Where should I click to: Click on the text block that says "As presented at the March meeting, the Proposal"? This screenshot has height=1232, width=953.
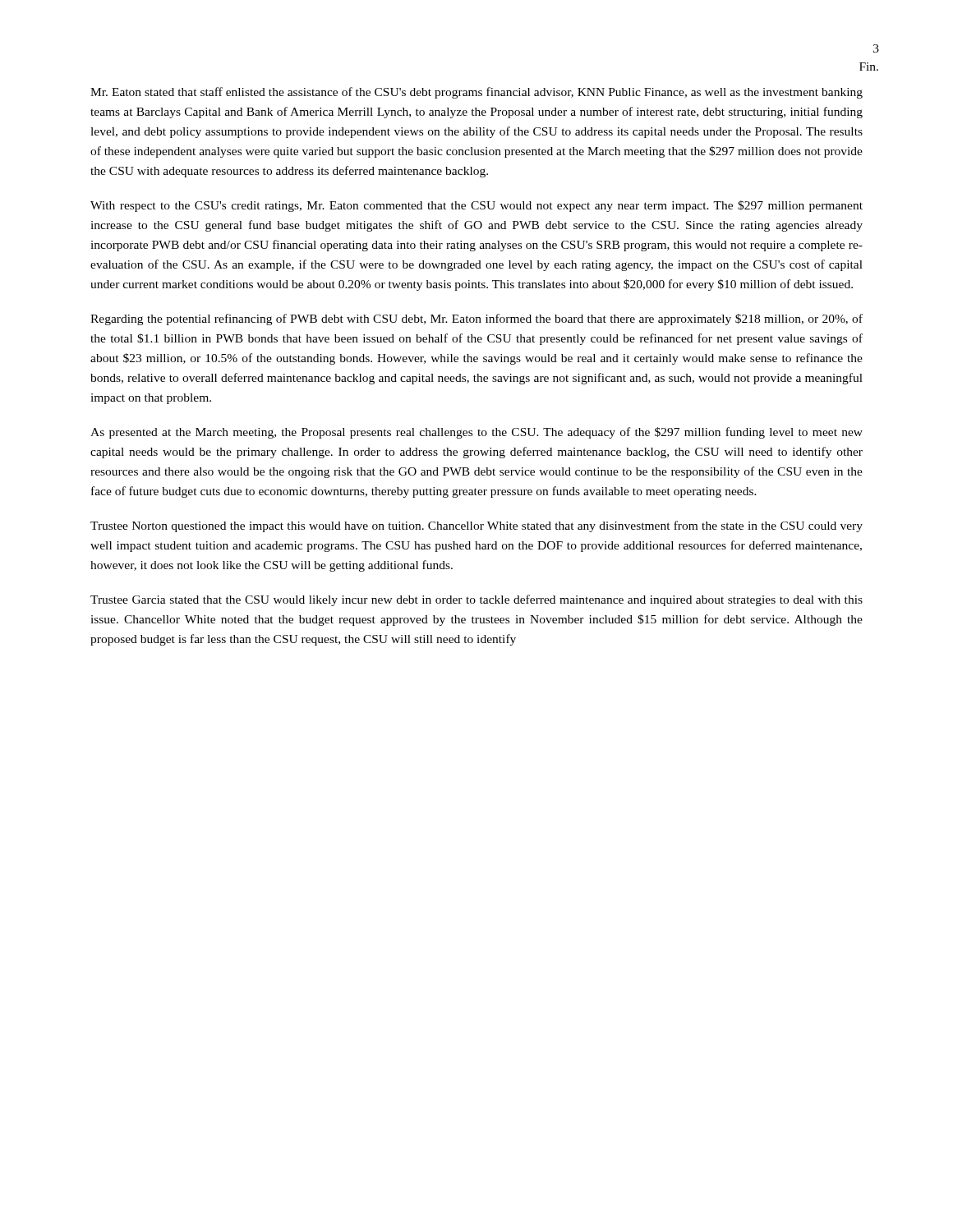point(476,461)
